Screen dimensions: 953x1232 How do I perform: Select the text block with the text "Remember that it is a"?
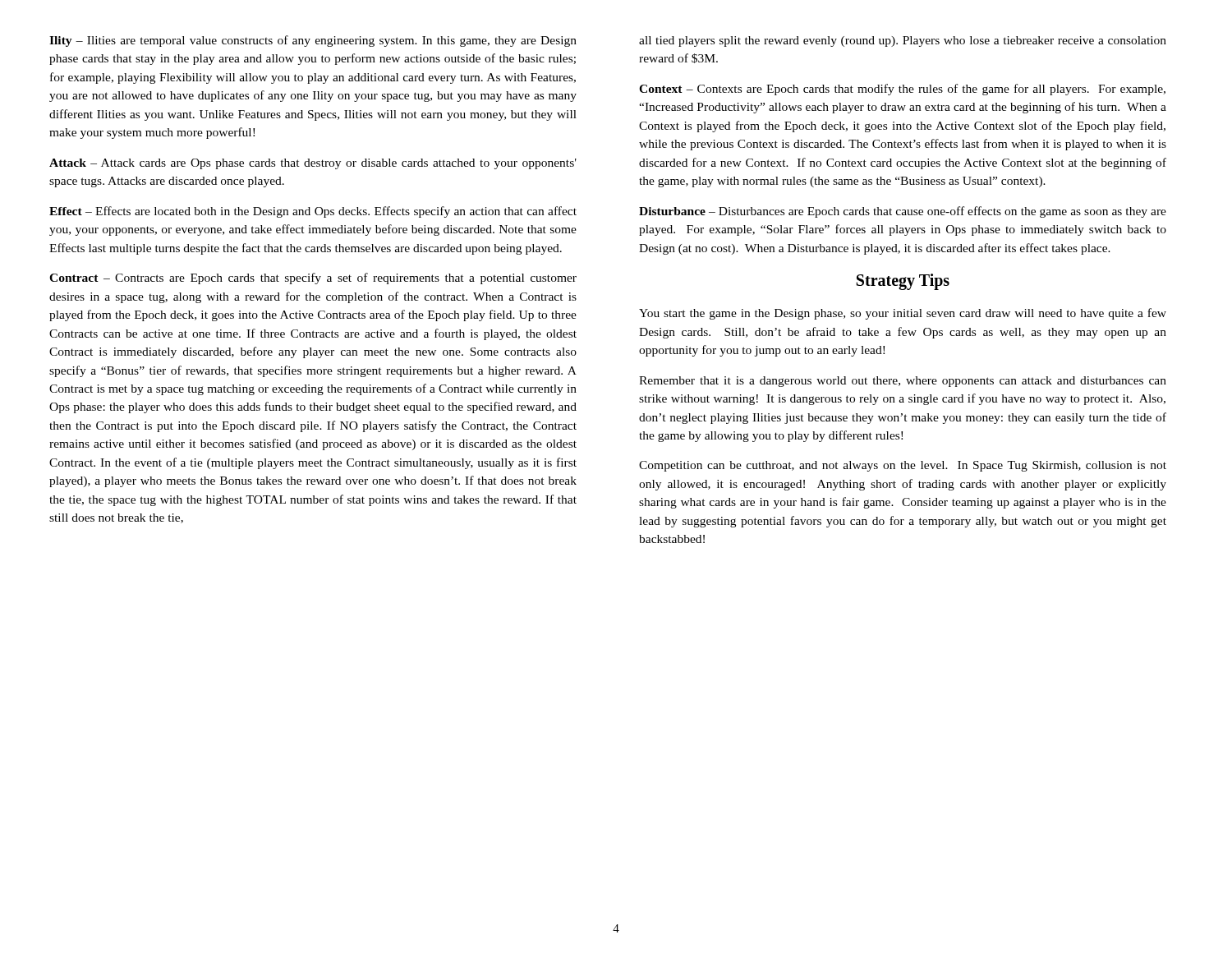(x=903, y=407)
